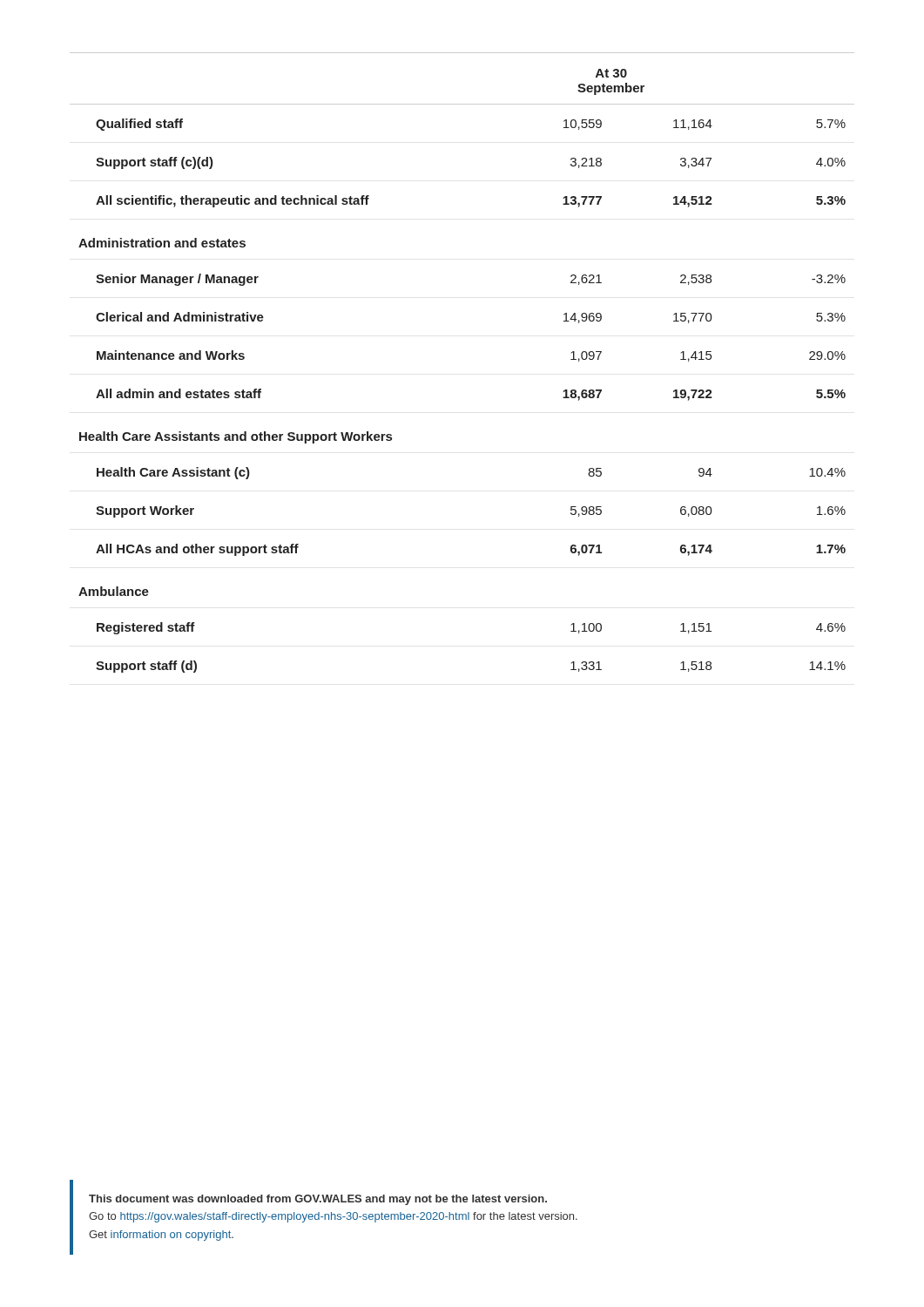This screenshot has width=924, height=1307.
Task: Point to the text block starting "This document was downloaded from GOV.WALES and may"
Action: (x=333, y=1216)
